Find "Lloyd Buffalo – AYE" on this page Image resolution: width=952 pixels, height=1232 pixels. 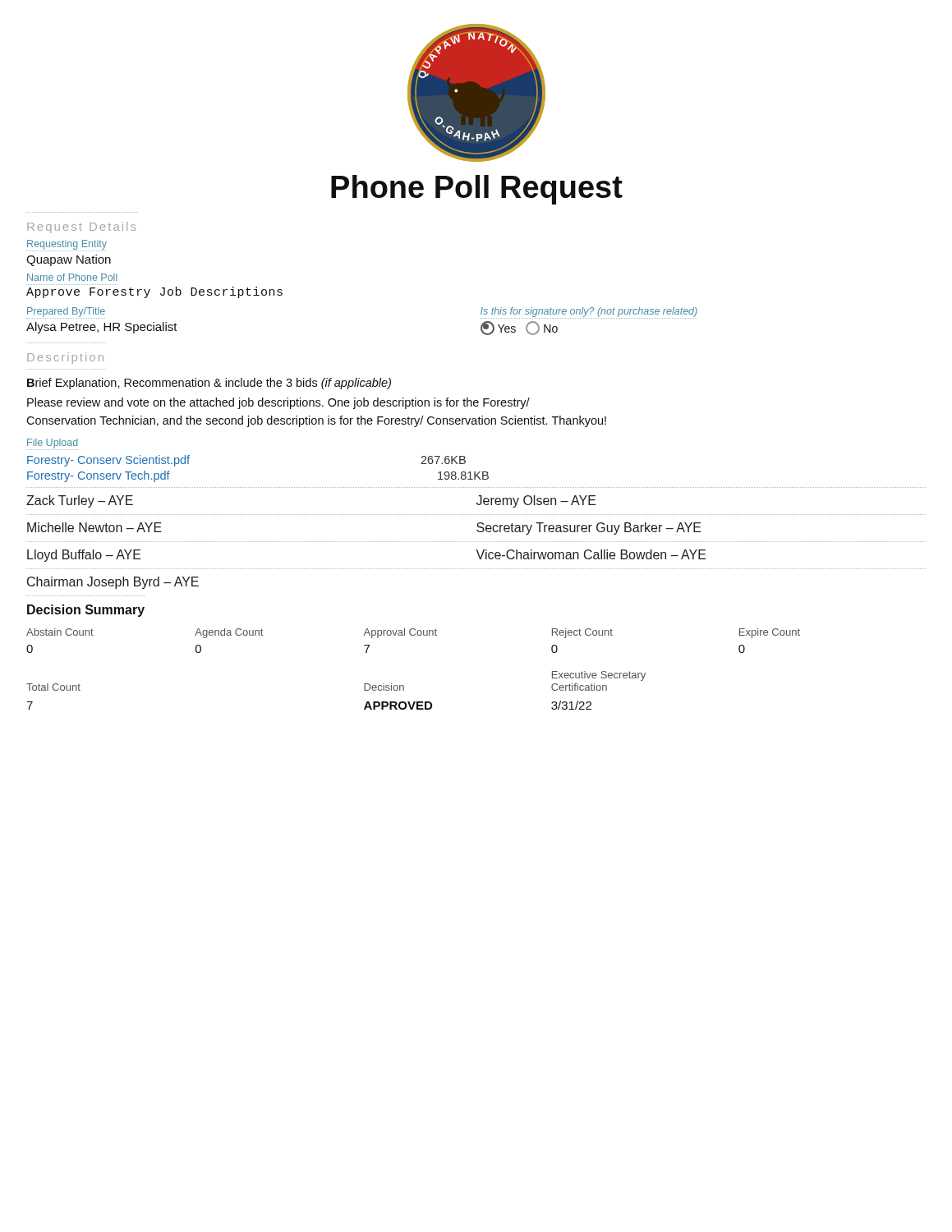tap(84, 555)
